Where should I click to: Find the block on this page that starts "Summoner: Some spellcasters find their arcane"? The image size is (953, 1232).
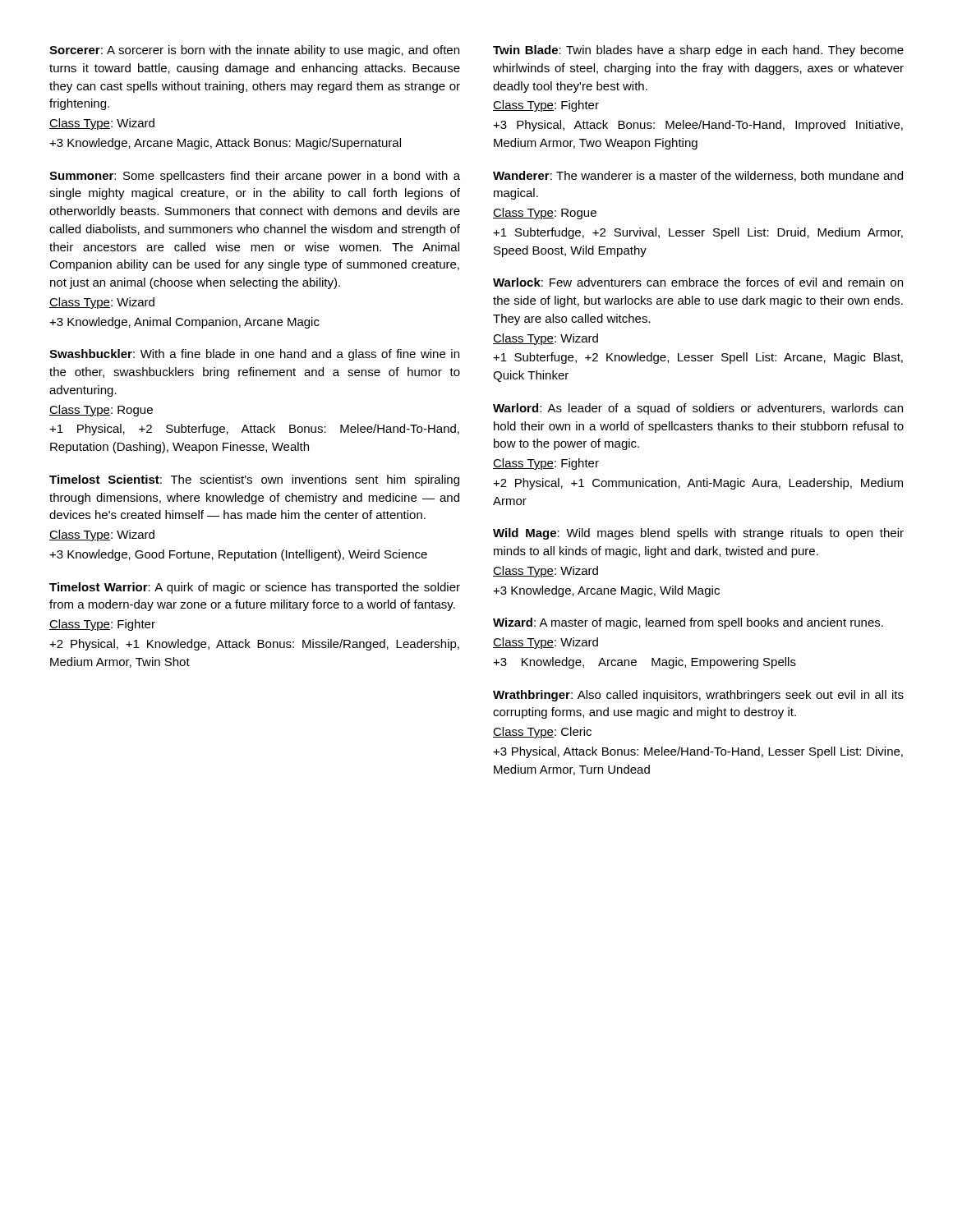[x=255, y=248]
